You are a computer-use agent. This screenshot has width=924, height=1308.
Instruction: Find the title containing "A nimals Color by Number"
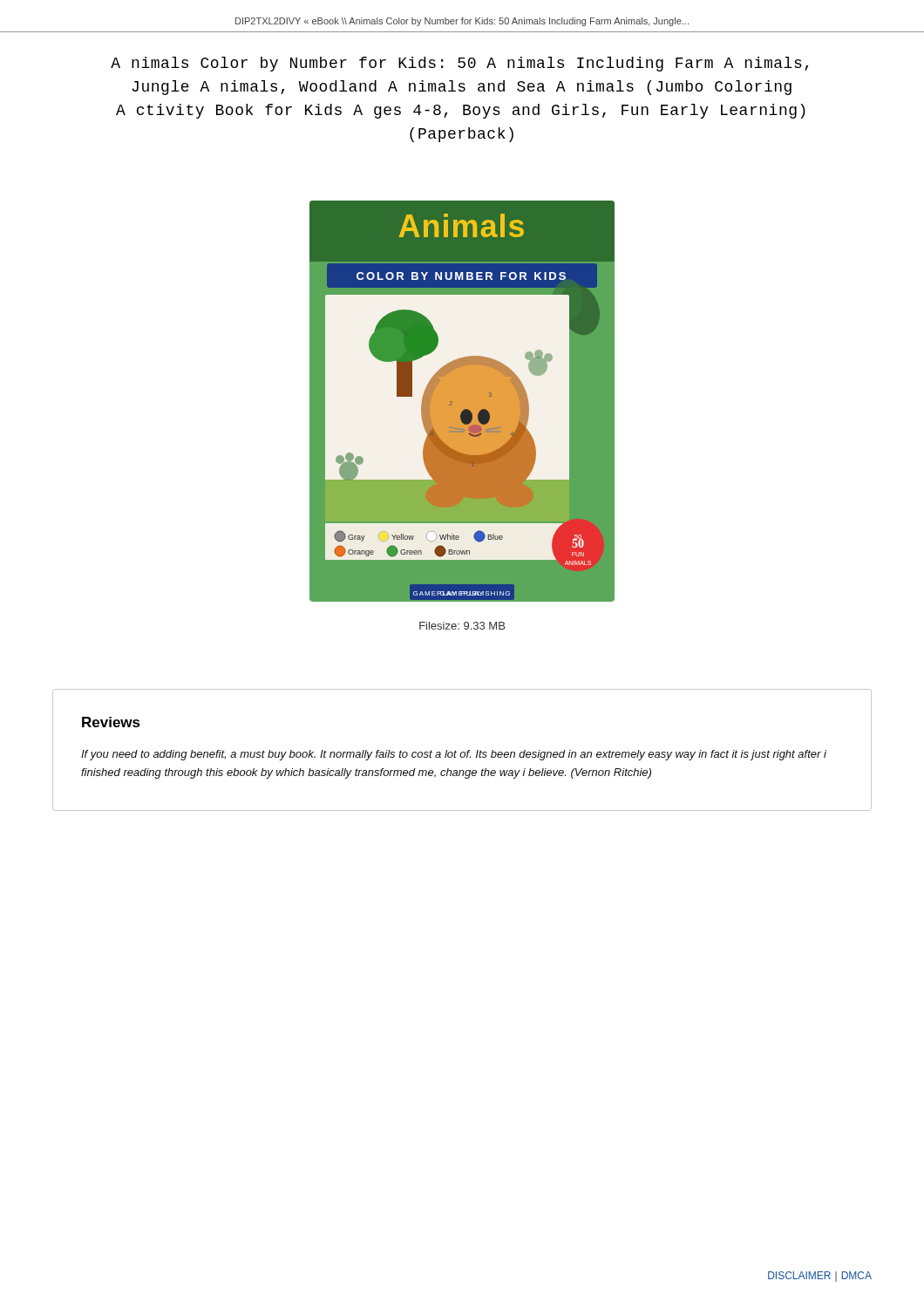(x=462, y=99)
